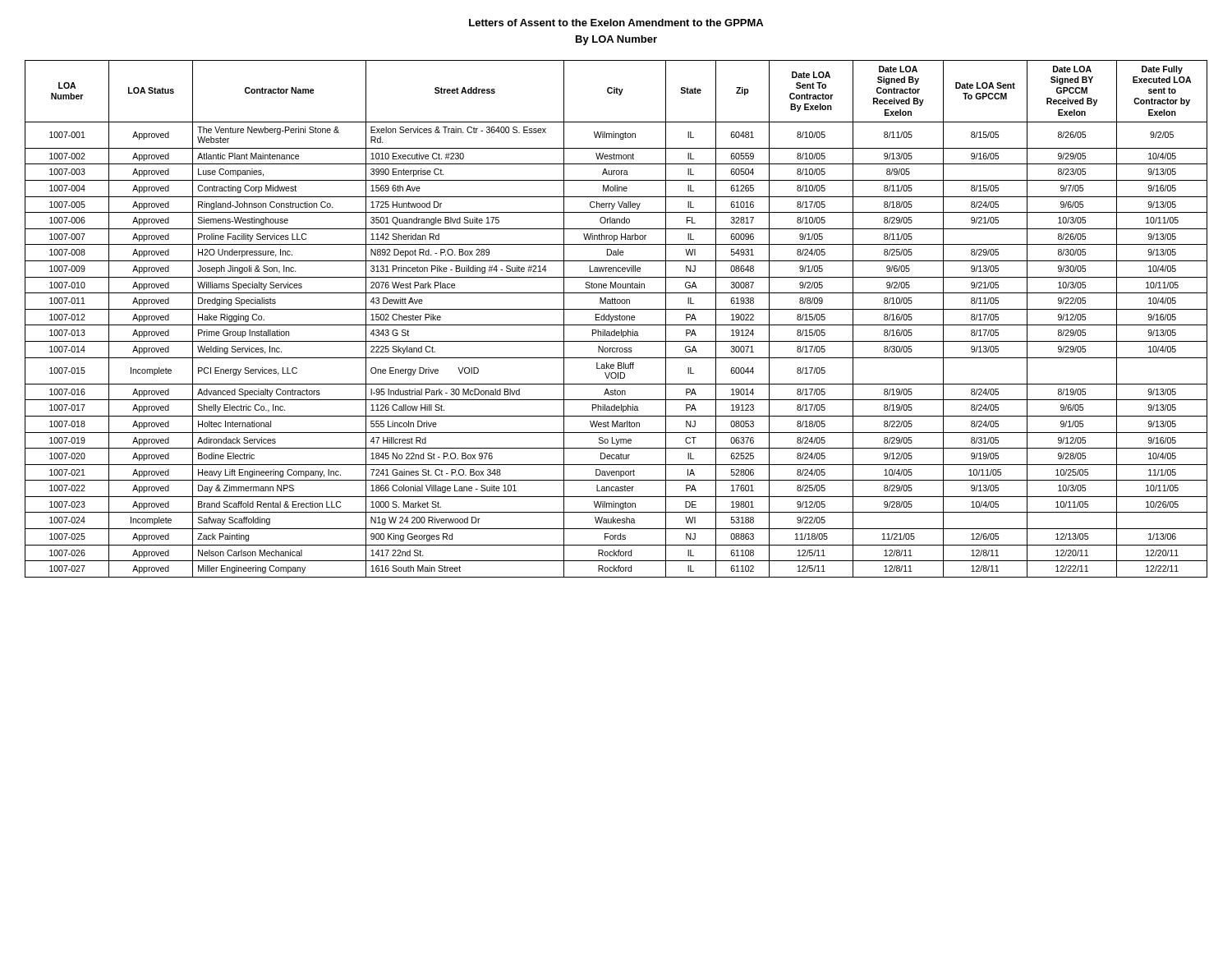Locate the table with the text "I-95 Industrial Park - 30"
1232x953 pixels.
click(616, 319)
